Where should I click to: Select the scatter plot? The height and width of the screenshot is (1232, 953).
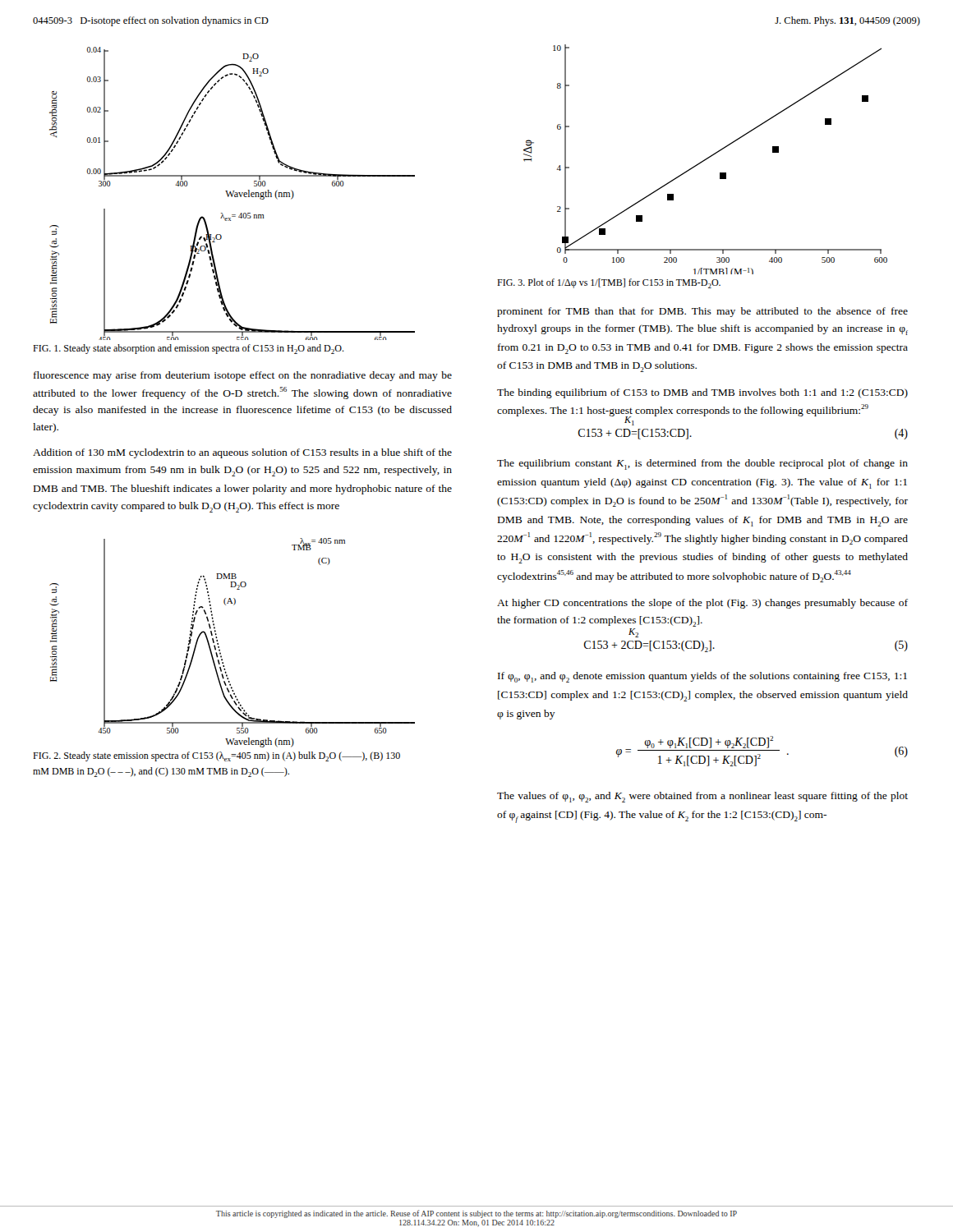tap(709, 155)
